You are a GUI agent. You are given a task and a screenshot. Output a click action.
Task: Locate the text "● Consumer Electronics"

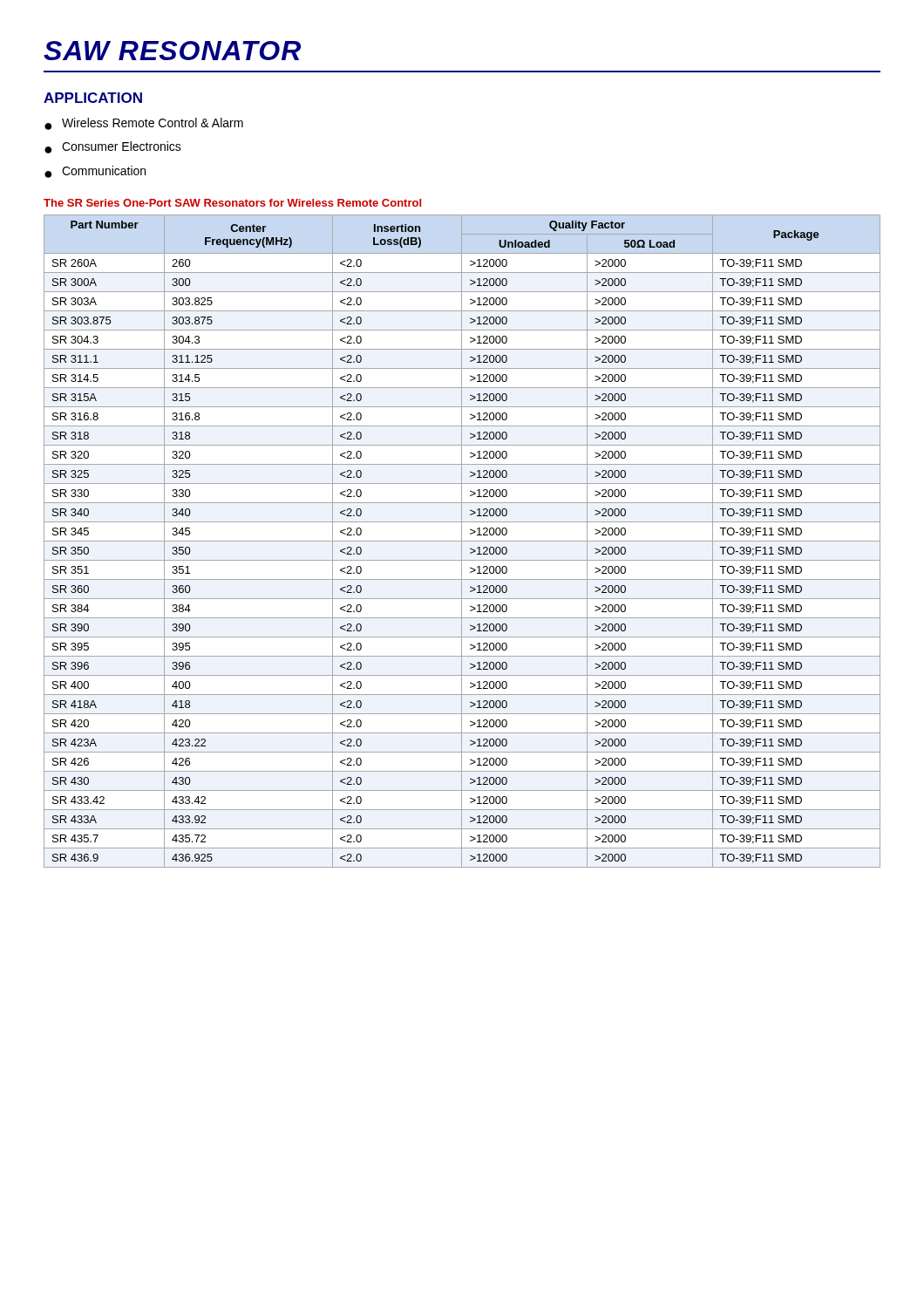[112, 150]
